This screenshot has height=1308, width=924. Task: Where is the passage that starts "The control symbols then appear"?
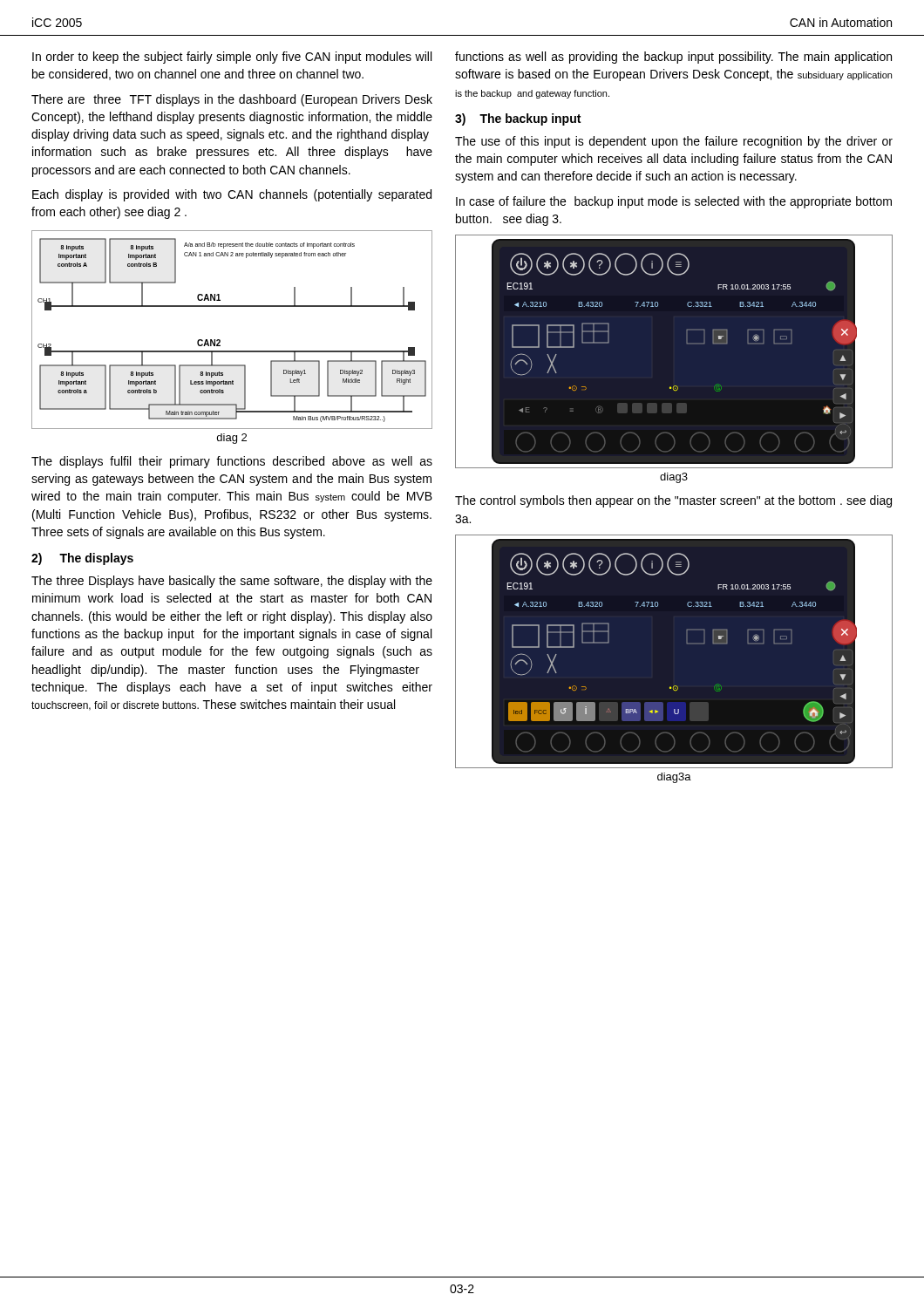tap(674, 510)
